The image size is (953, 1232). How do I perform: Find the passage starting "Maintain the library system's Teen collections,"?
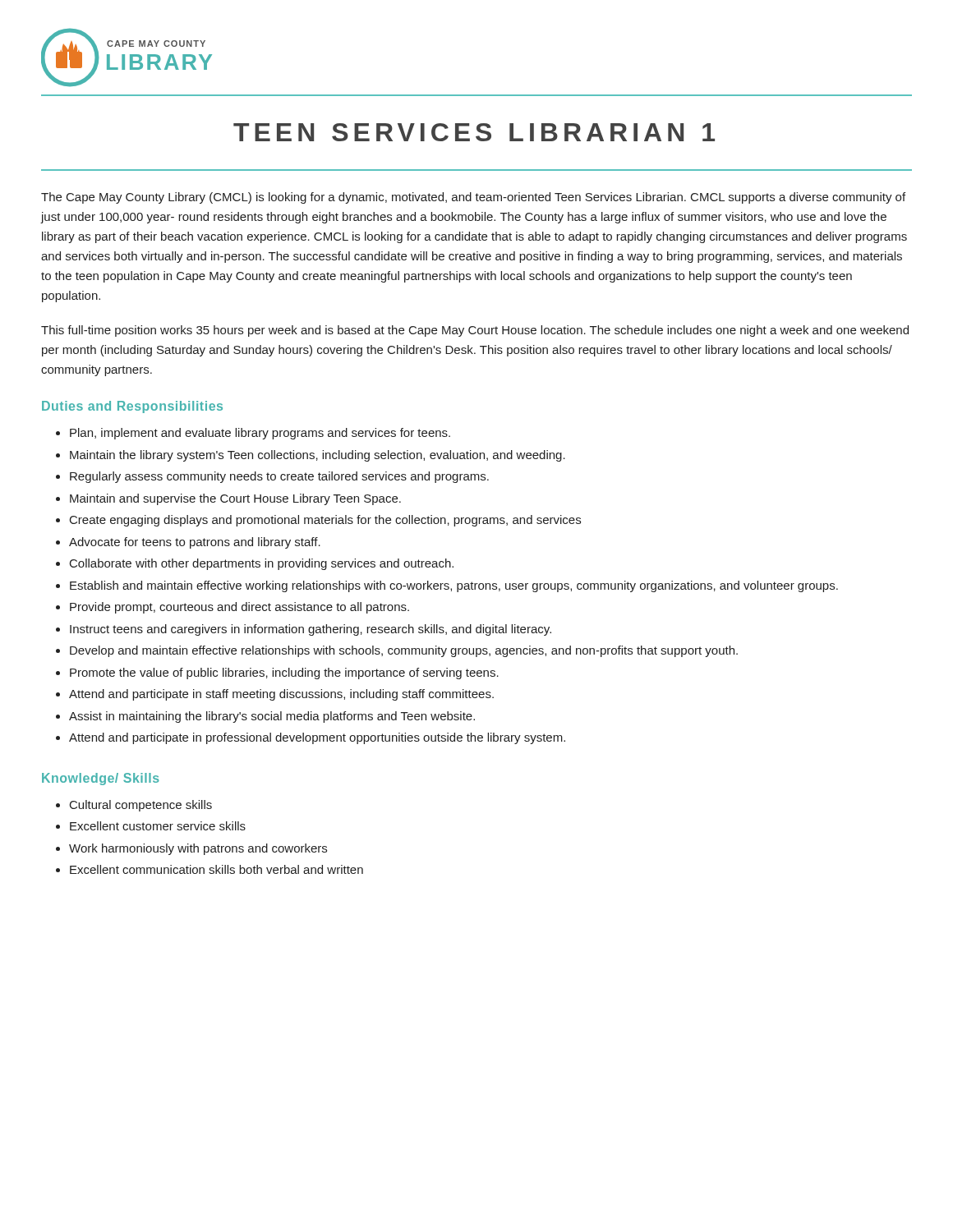tap(317, 454)
